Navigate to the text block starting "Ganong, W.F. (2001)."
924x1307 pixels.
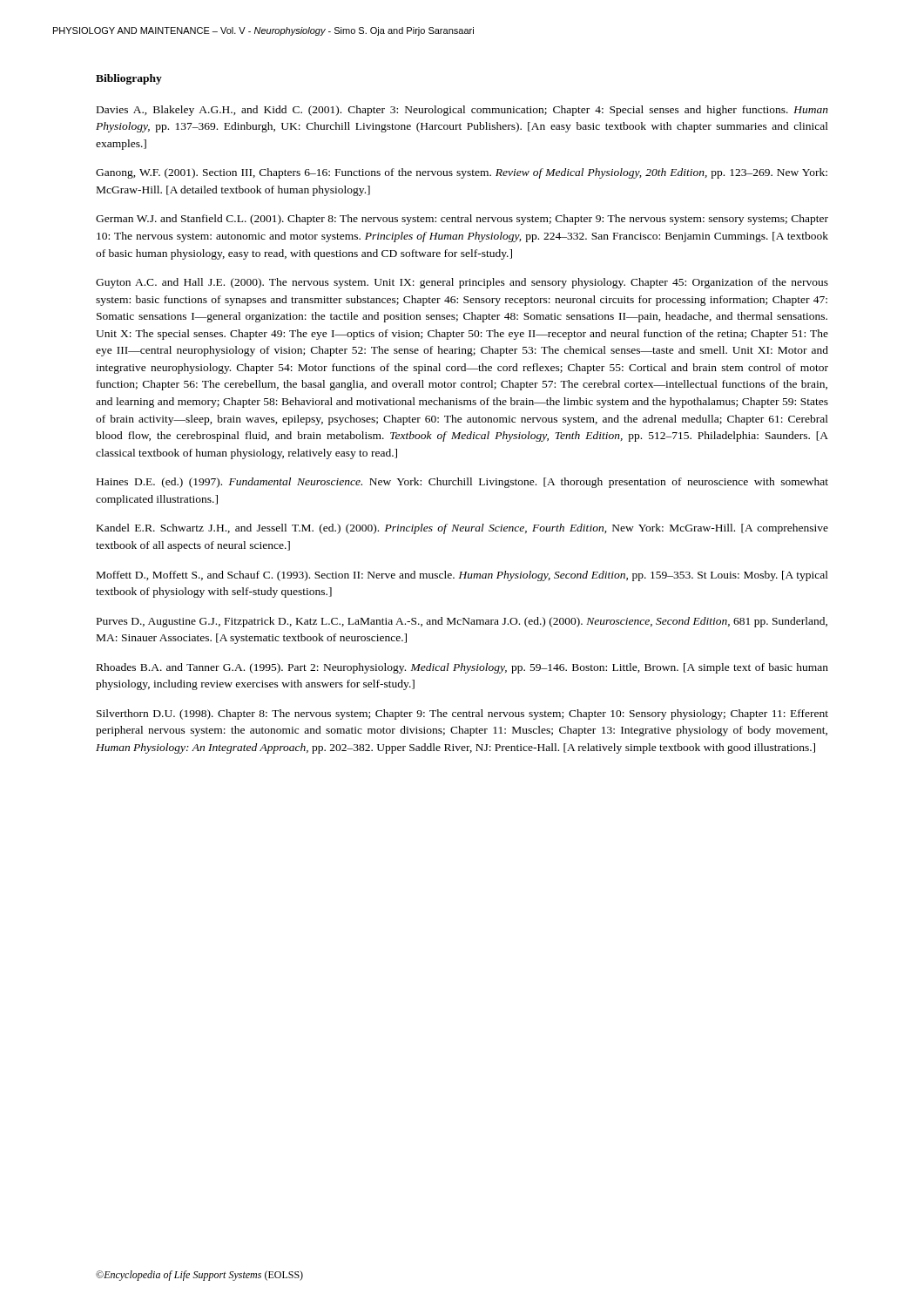(462, 181)
